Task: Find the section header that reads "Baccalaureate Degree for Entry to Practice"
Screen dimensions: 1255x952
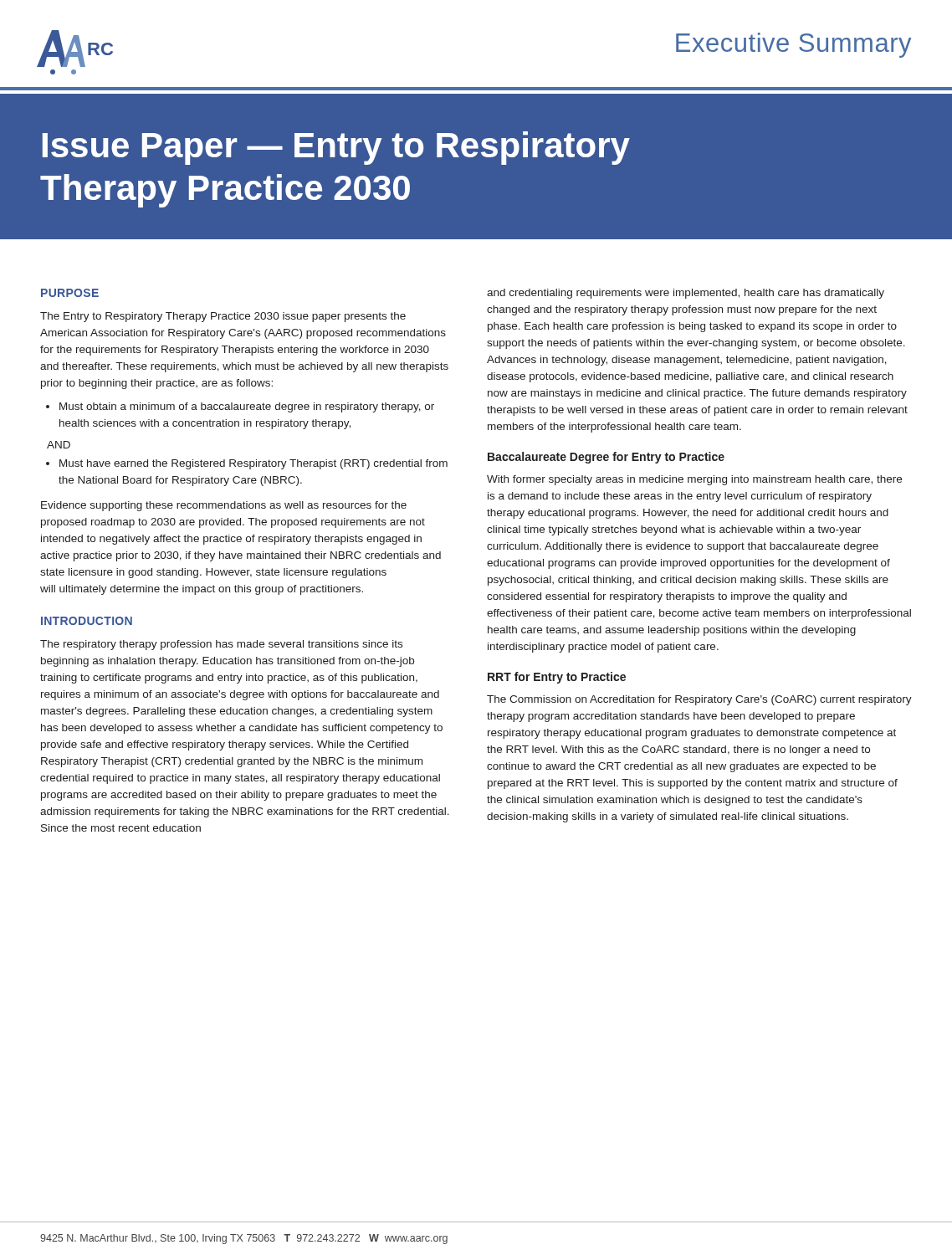Action: pyautogui.click(x=606, y=457)
